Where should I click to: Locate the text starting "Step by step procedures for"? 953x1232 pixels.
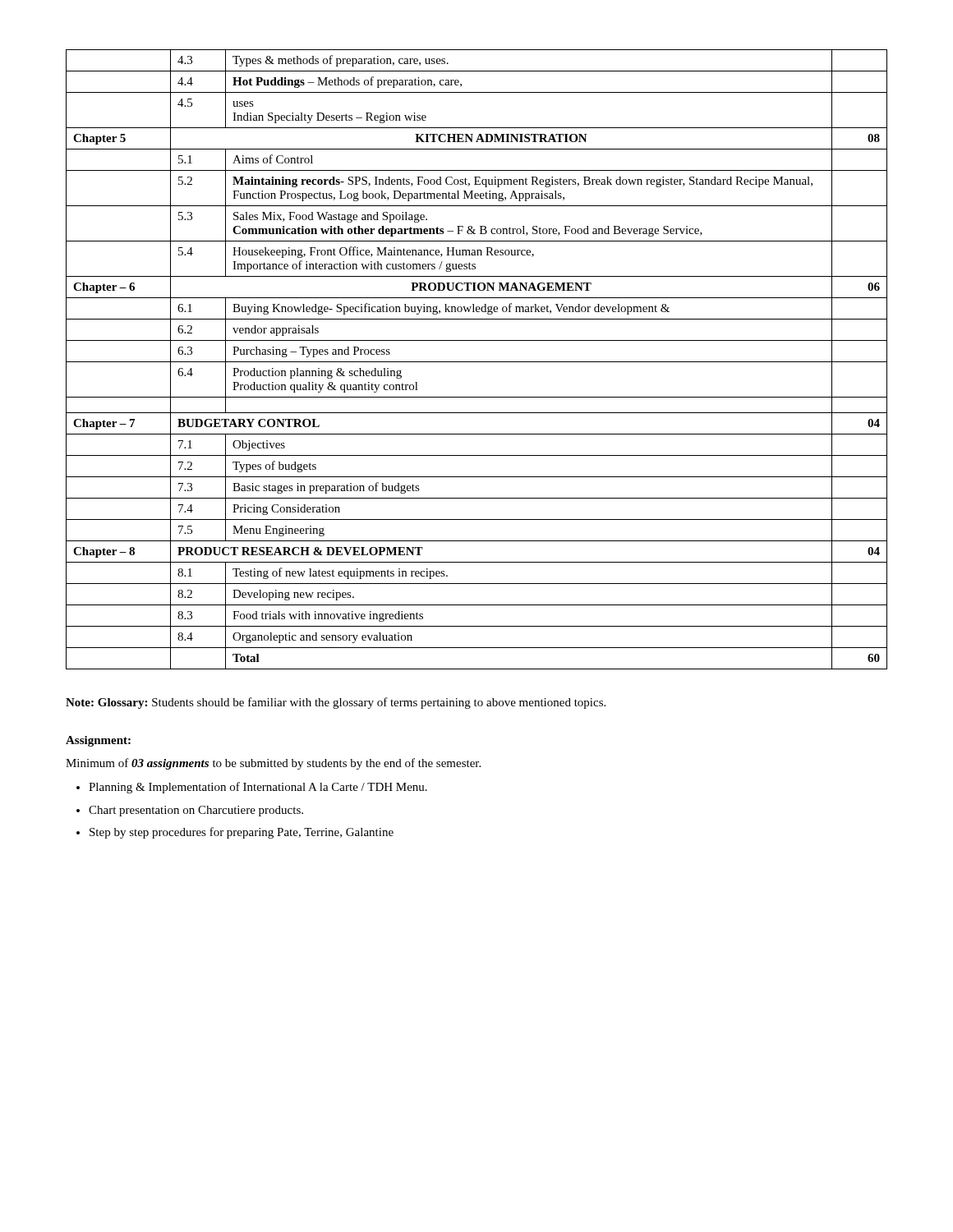click(x=241, y=832)
